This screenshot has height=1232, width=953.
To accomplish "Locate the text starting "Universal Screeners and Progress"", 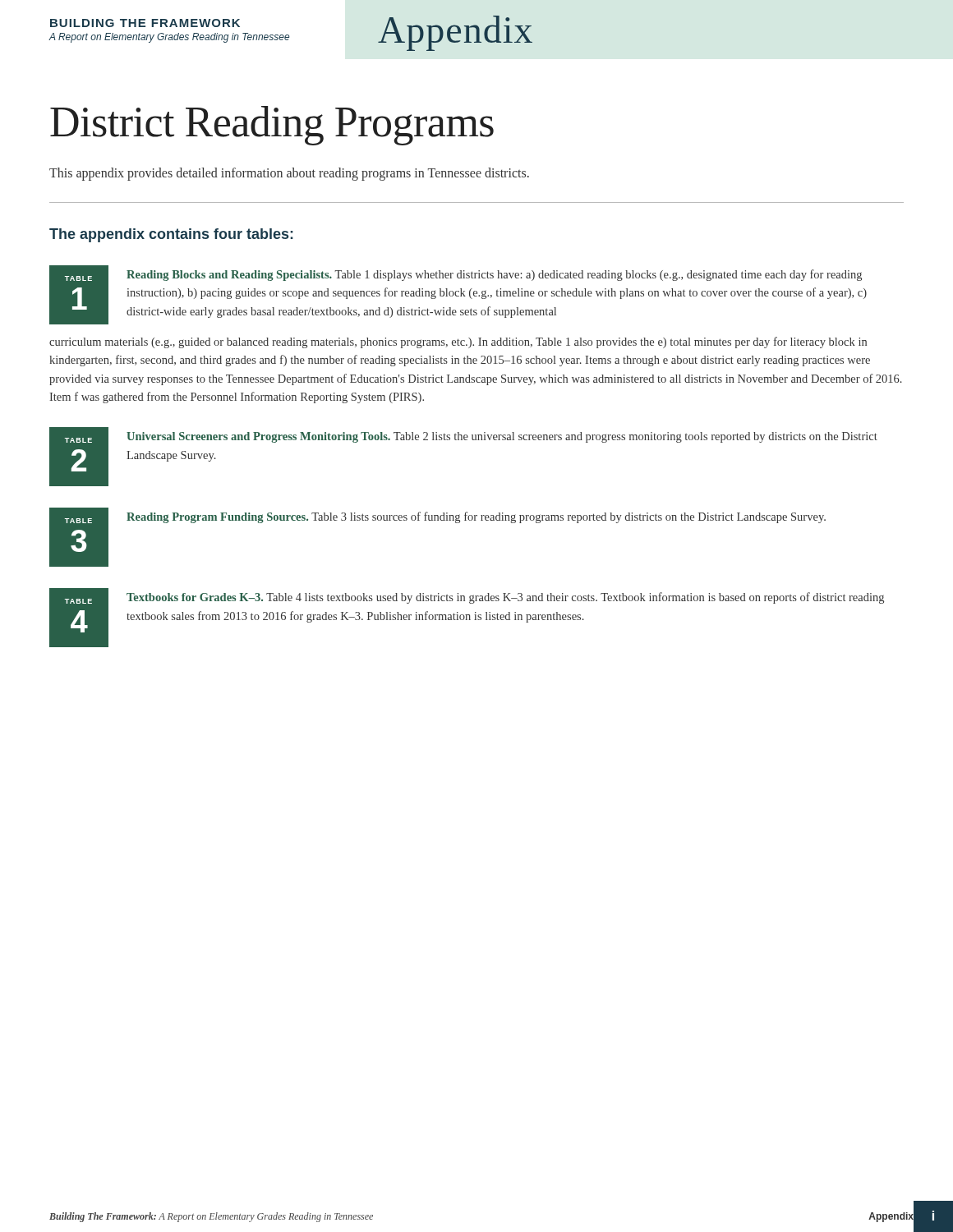I will 502,446.
